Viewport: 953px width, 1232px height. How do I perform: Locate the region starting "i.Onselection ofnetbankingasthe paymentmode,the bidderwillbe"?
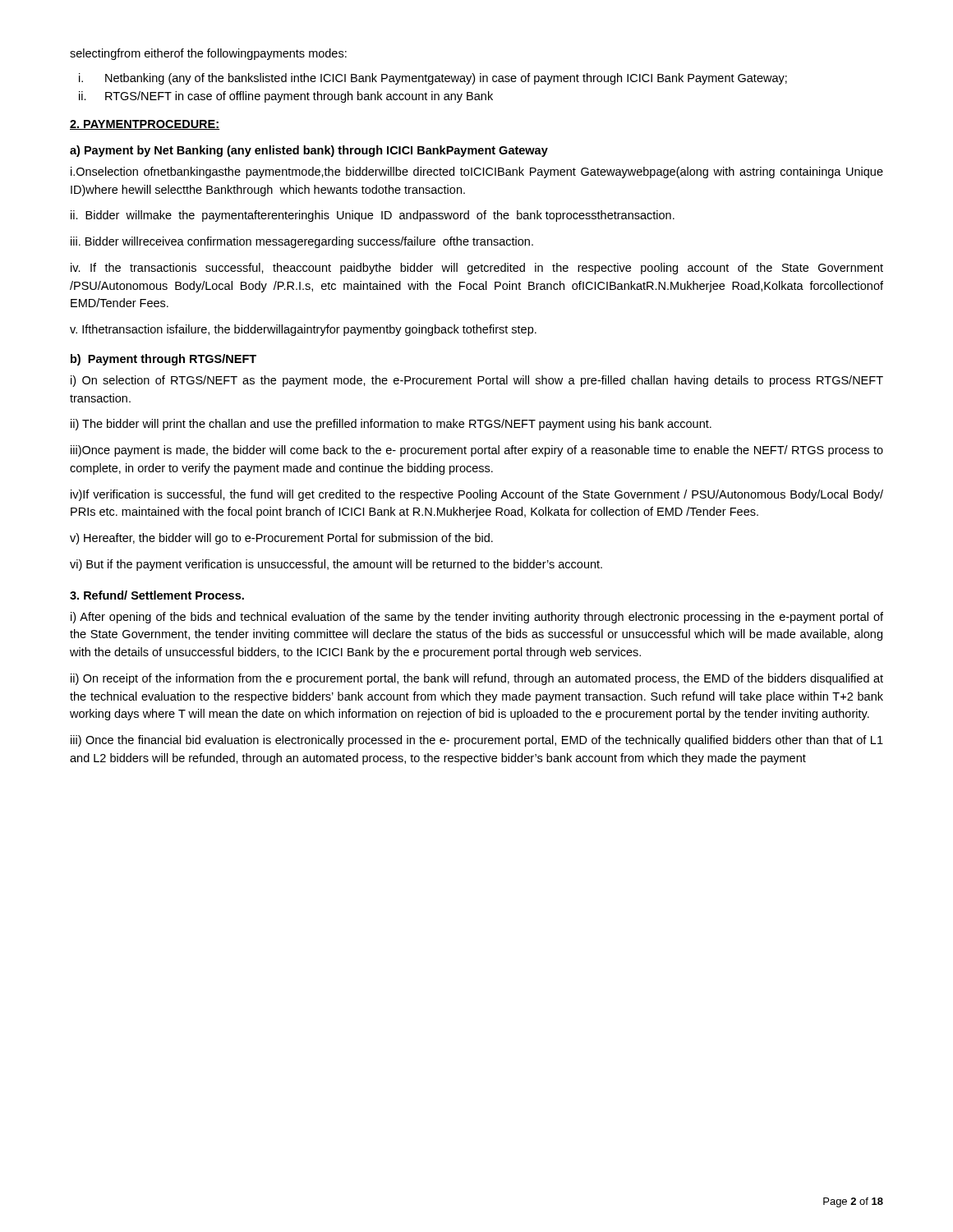476,251
